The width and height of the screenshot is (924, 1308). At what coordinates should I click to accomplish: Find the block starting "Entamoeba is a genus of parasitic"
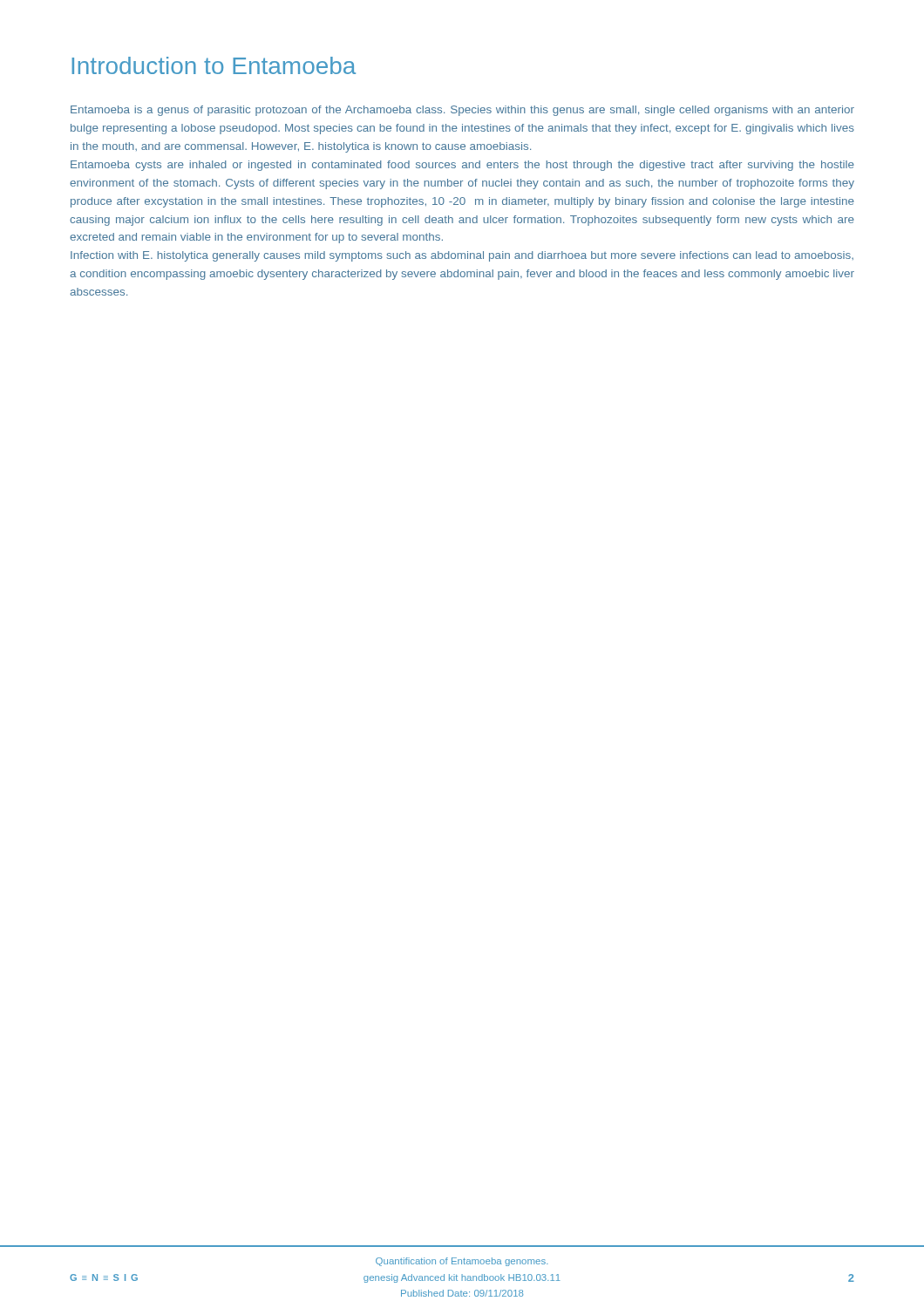(462, 201)
